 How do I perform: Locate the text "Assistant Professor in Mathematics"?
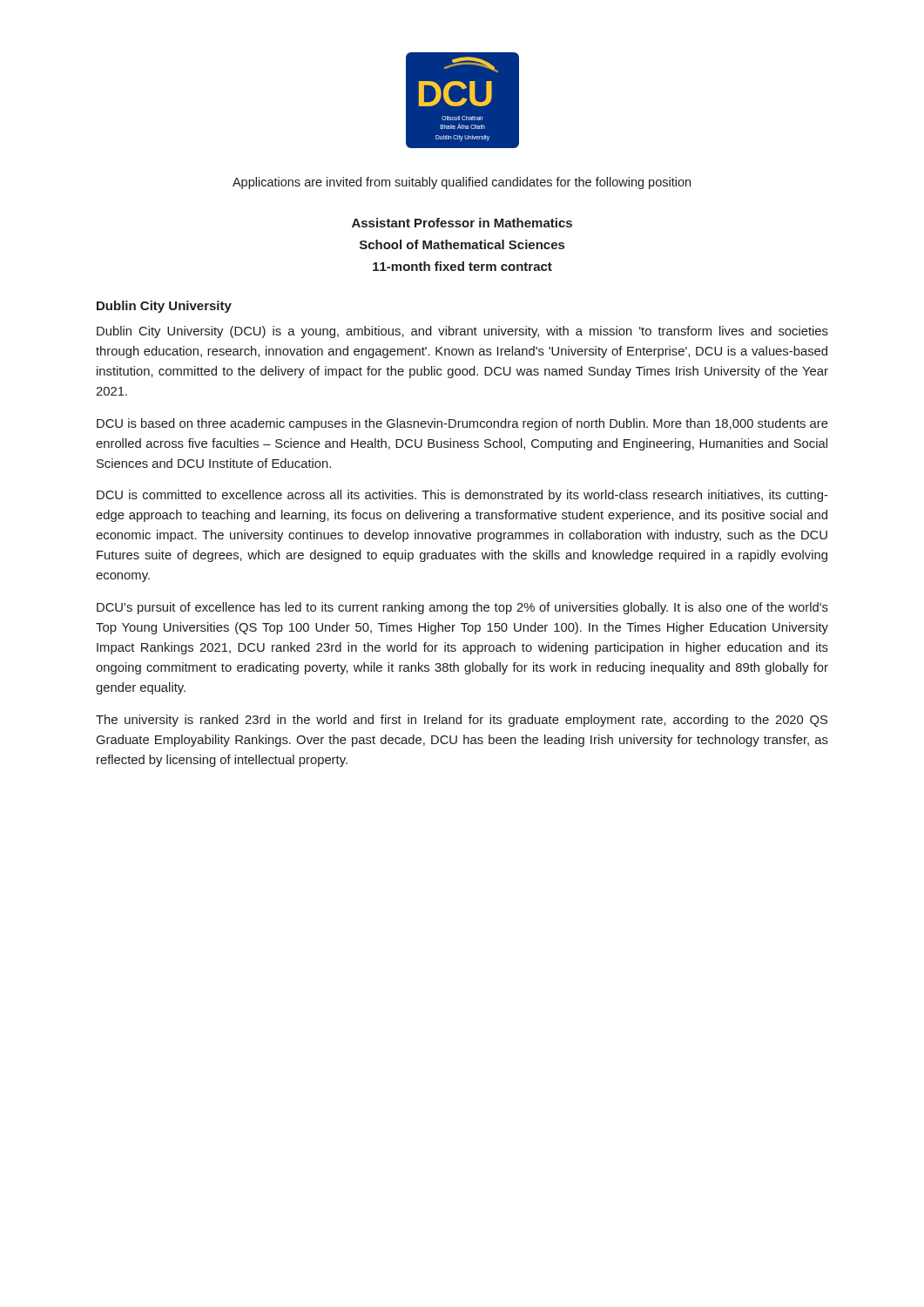[x=462, y=223]
